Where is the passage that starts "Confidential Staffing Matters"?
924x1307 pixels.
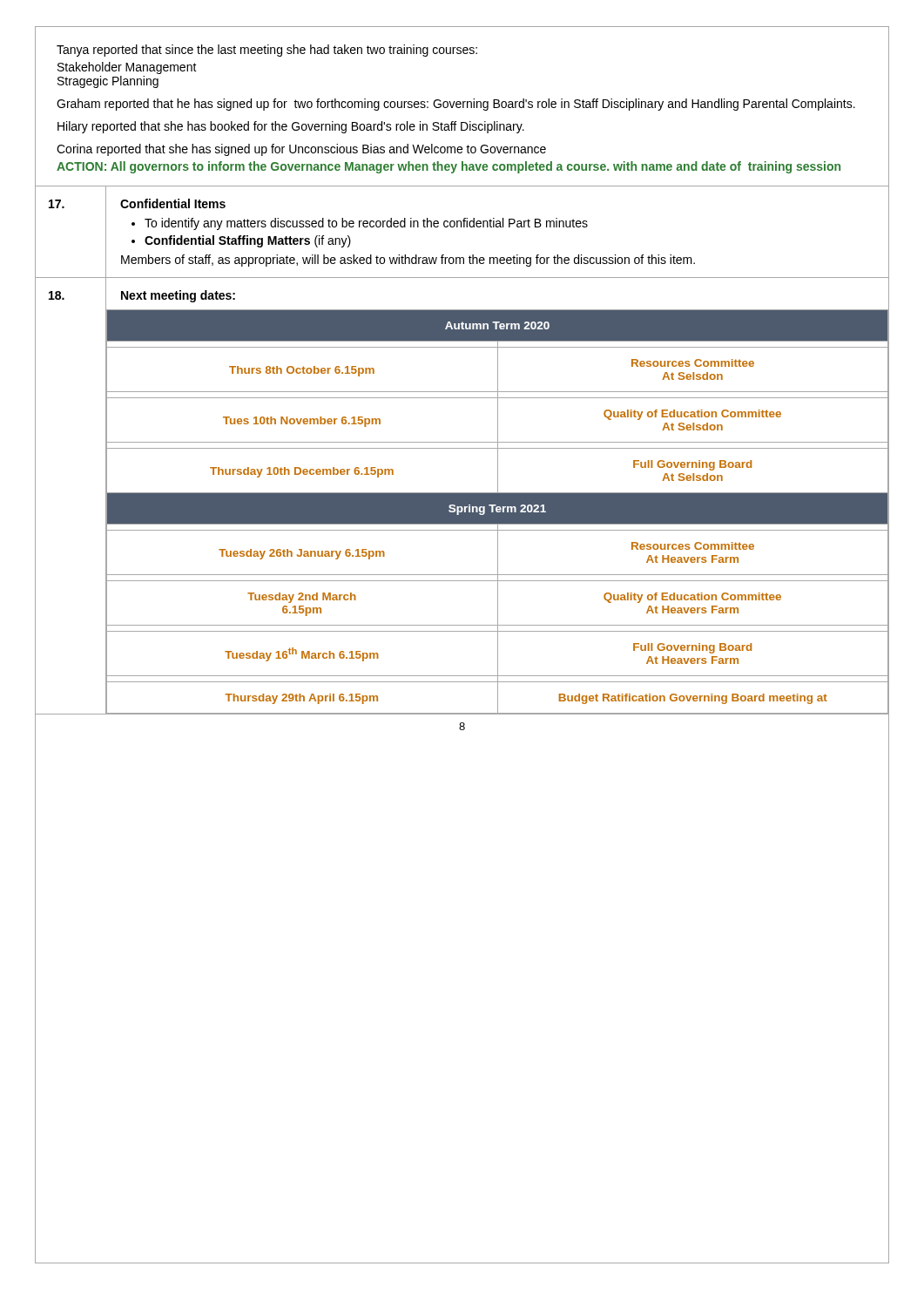(x=248, y=240)
